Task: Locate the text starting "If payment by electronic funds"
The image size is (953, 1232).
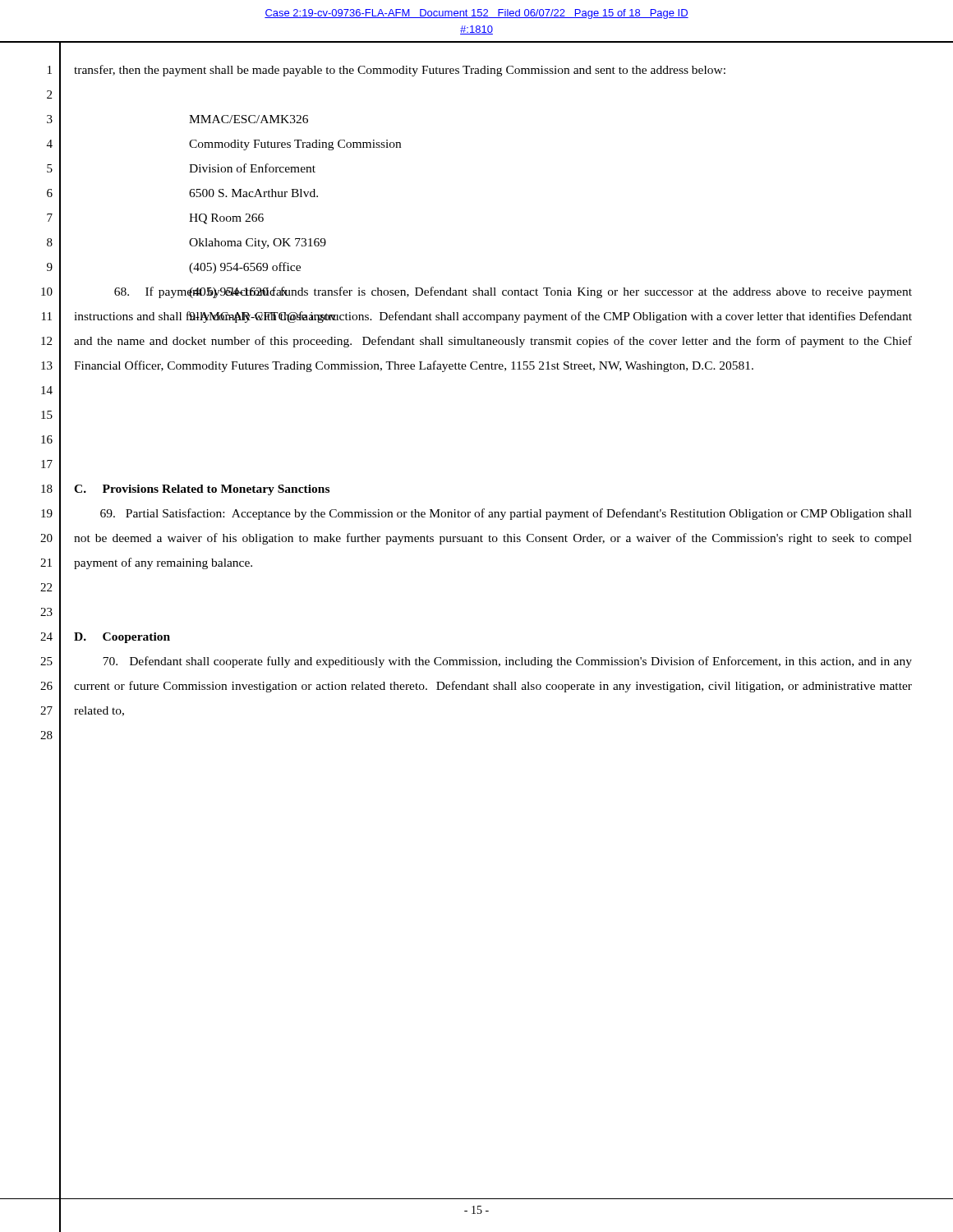Action: click(x=493, y=328)
